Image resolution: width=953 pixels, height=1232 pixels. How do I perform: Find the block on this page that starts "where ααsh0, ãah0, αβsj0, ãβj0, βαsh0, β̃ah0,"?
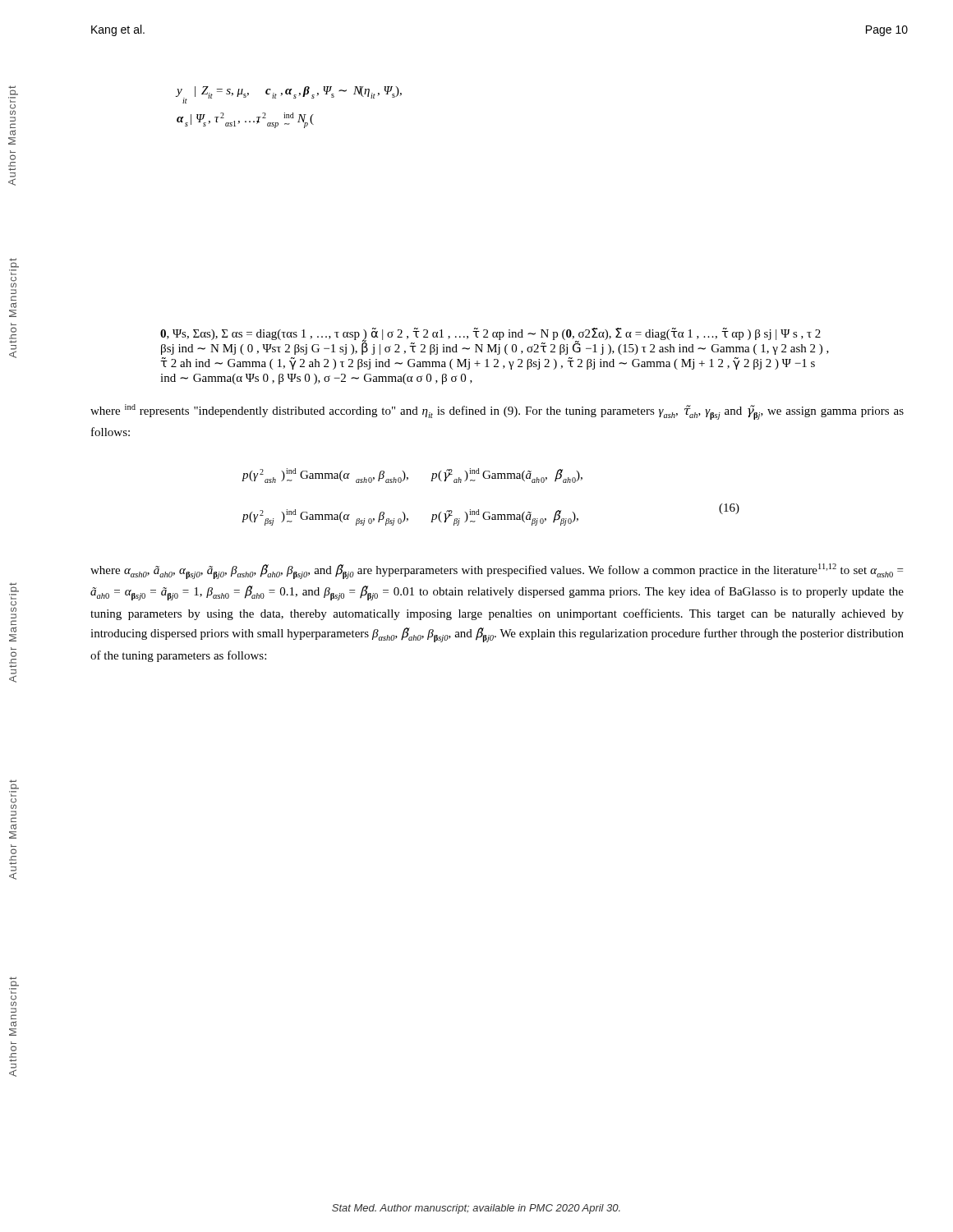497,612
